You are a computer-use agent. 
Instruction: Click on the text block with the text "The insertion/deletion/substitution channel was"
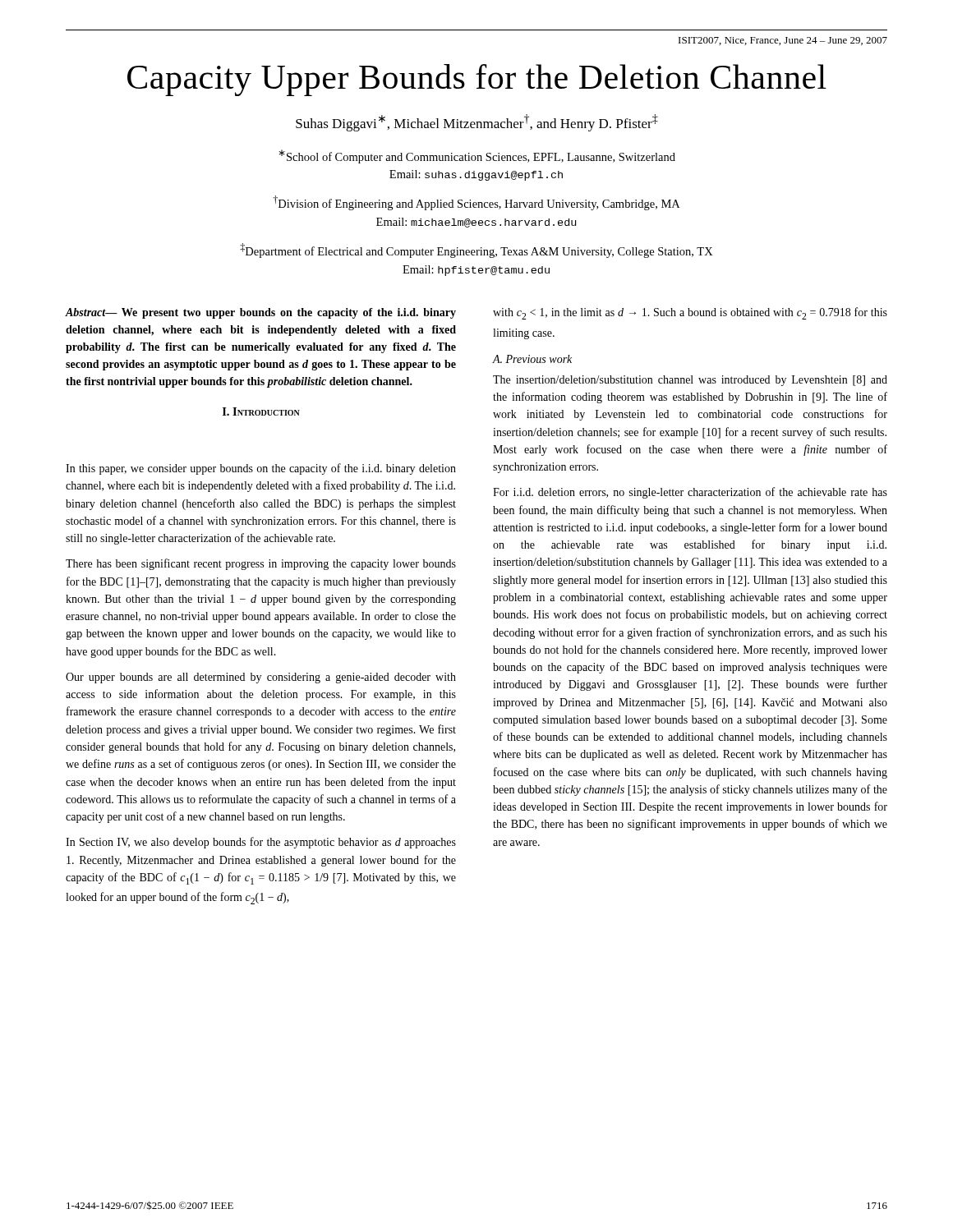(690, 423)
